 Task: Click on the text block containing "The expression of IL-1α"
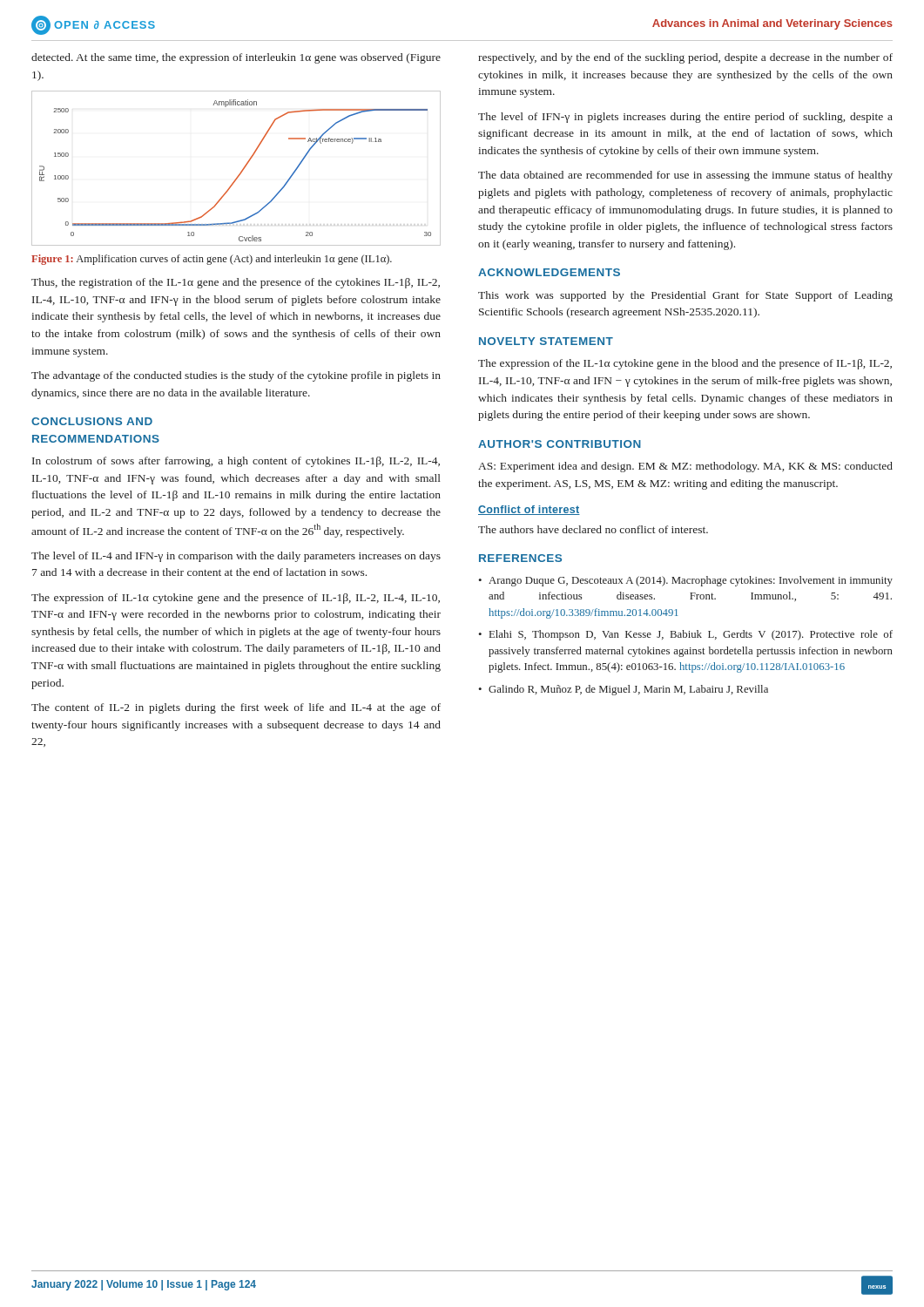point(236,640)
